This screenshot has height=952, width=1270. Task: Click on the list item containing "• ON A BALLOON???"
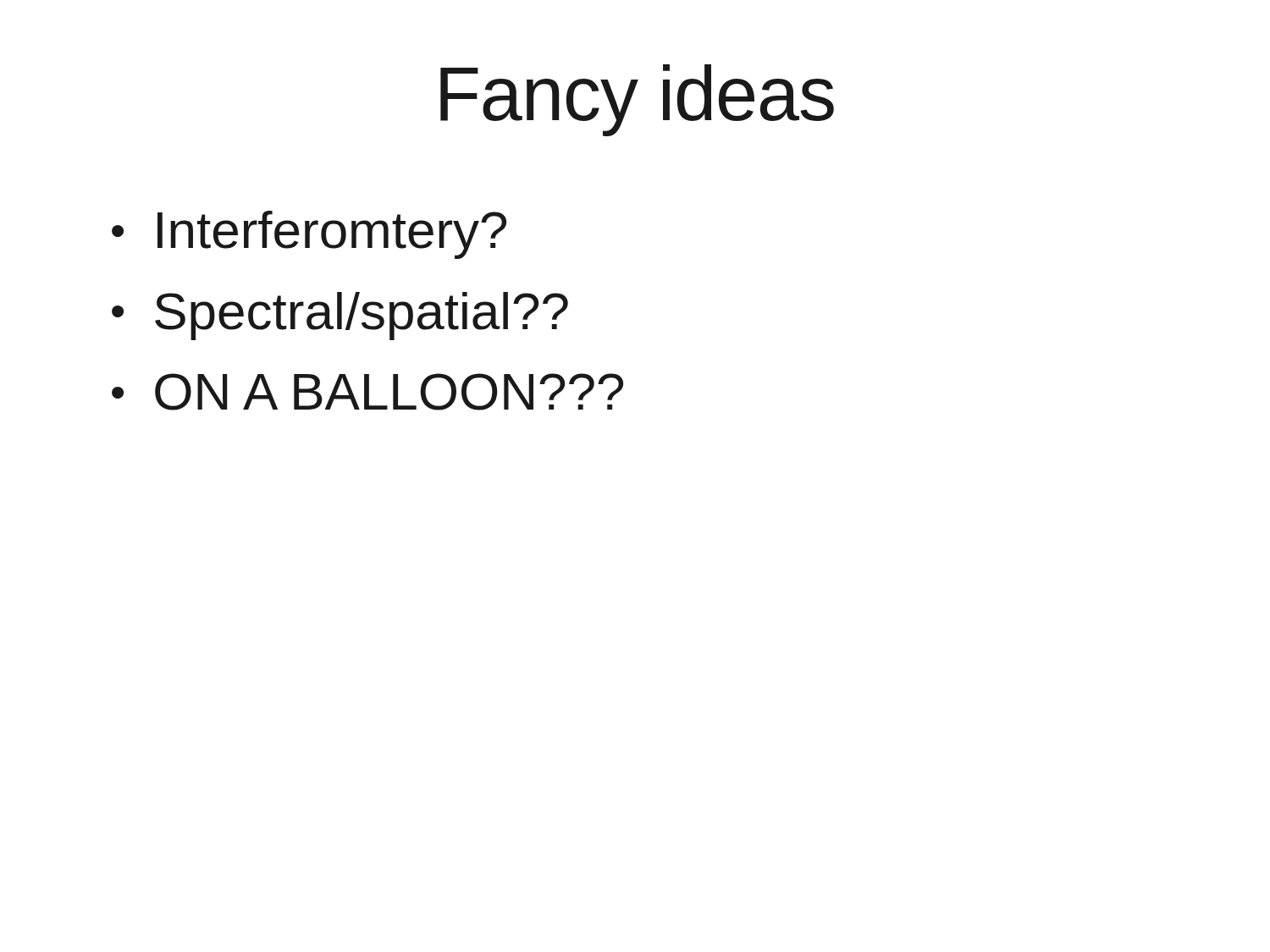[x=368, y=392]
